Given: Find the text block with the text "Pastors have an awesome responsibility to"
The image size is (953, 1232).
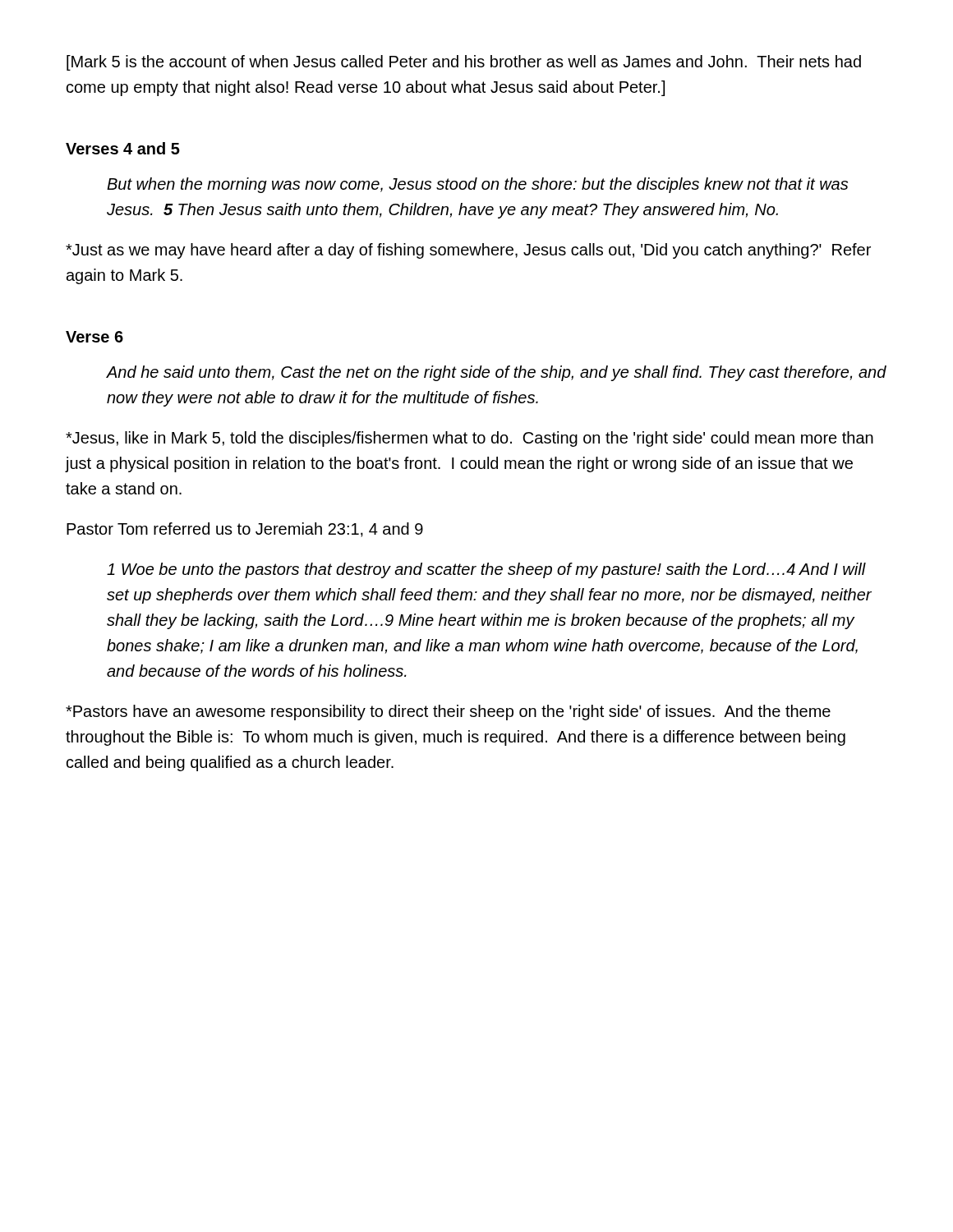Looking at the screenshot, I should click(x=456, y=737).
